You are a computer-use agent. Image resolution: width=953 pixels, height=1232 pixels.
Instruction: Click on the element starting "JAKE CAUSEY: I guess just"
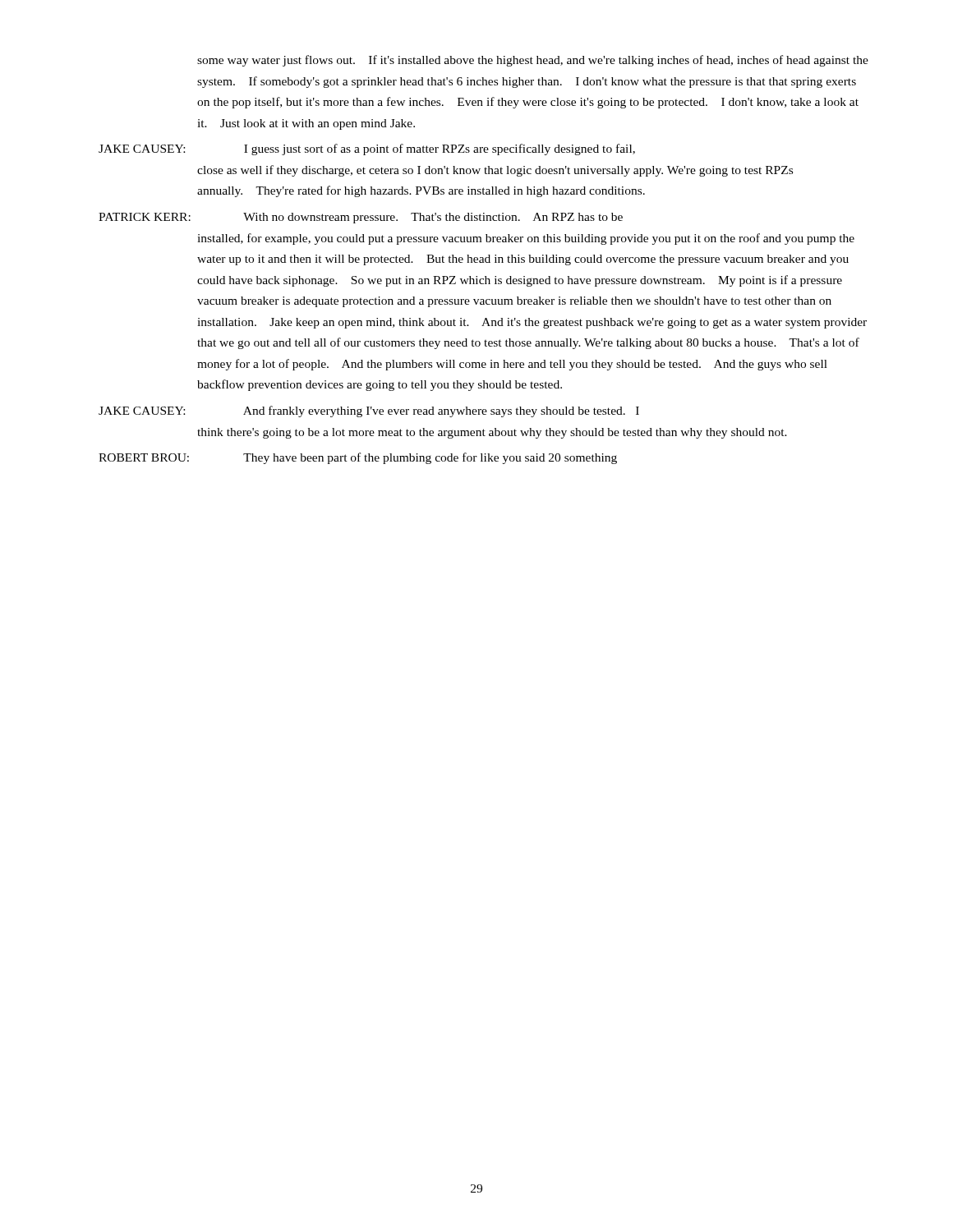[x=485, y=170]
